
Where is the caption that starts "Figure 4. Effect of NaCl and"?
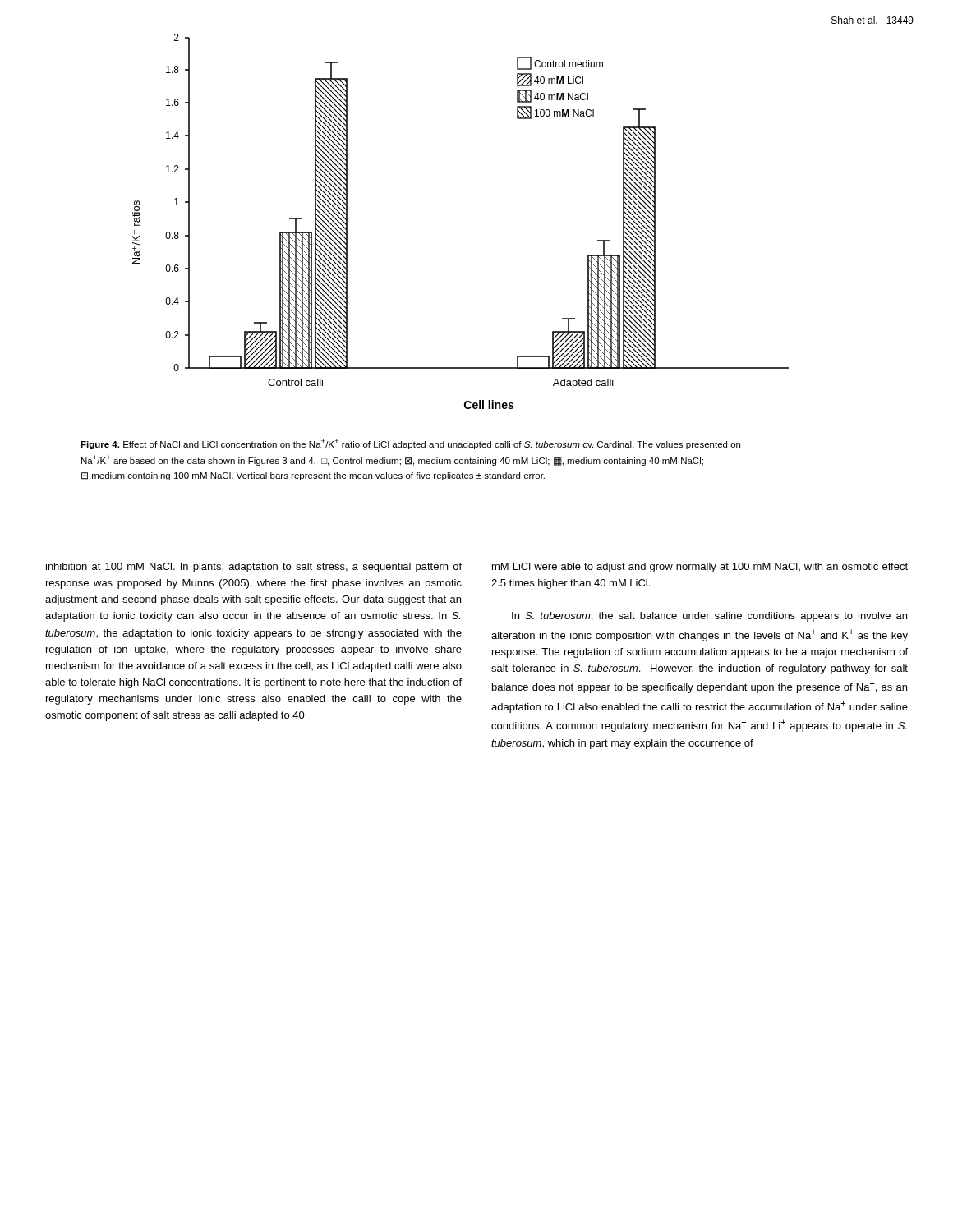pyautogui.click(x=411, y=458)
